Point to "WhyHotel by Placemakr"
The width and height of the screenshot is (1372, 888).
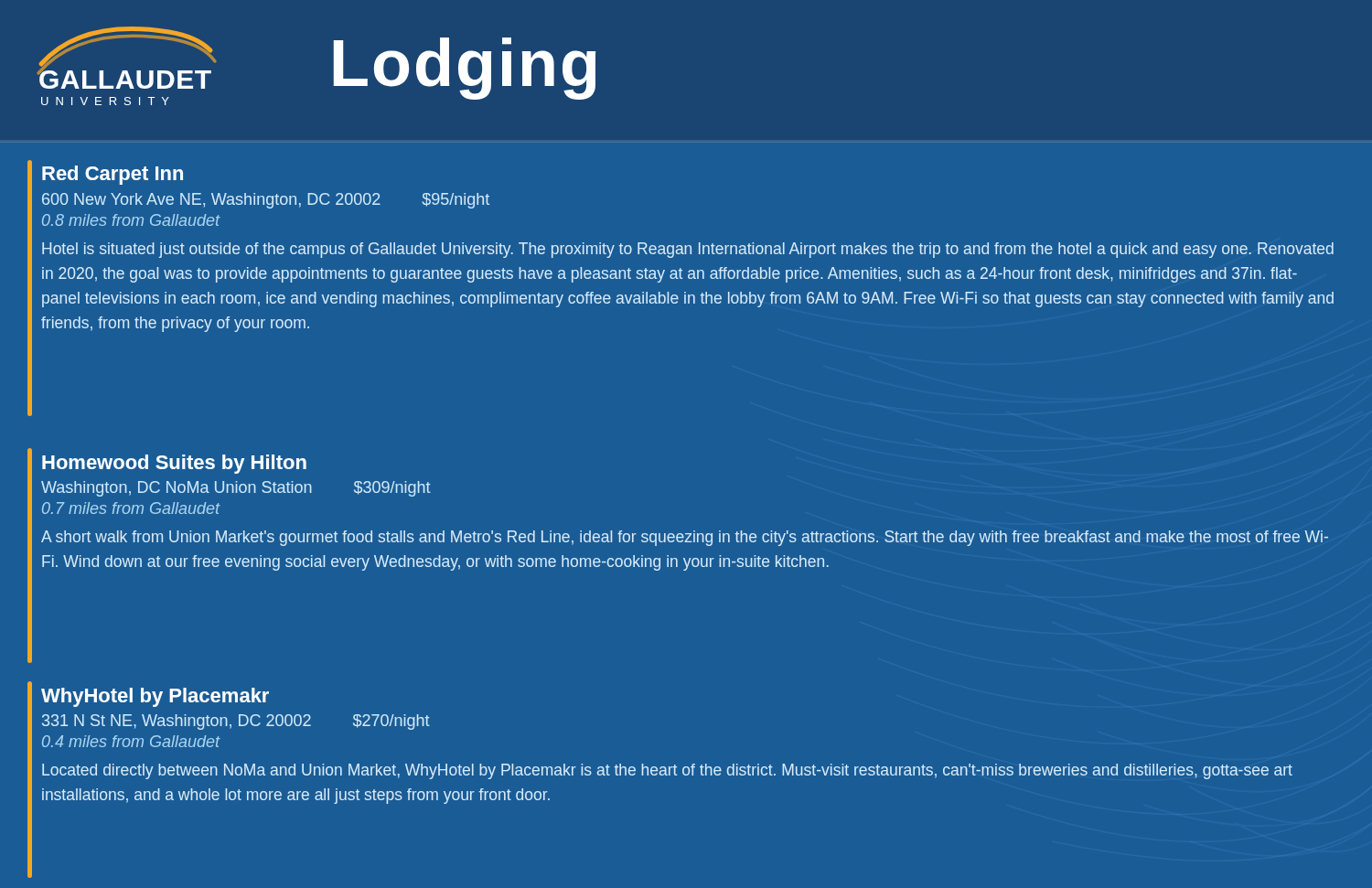coord(155,697)
